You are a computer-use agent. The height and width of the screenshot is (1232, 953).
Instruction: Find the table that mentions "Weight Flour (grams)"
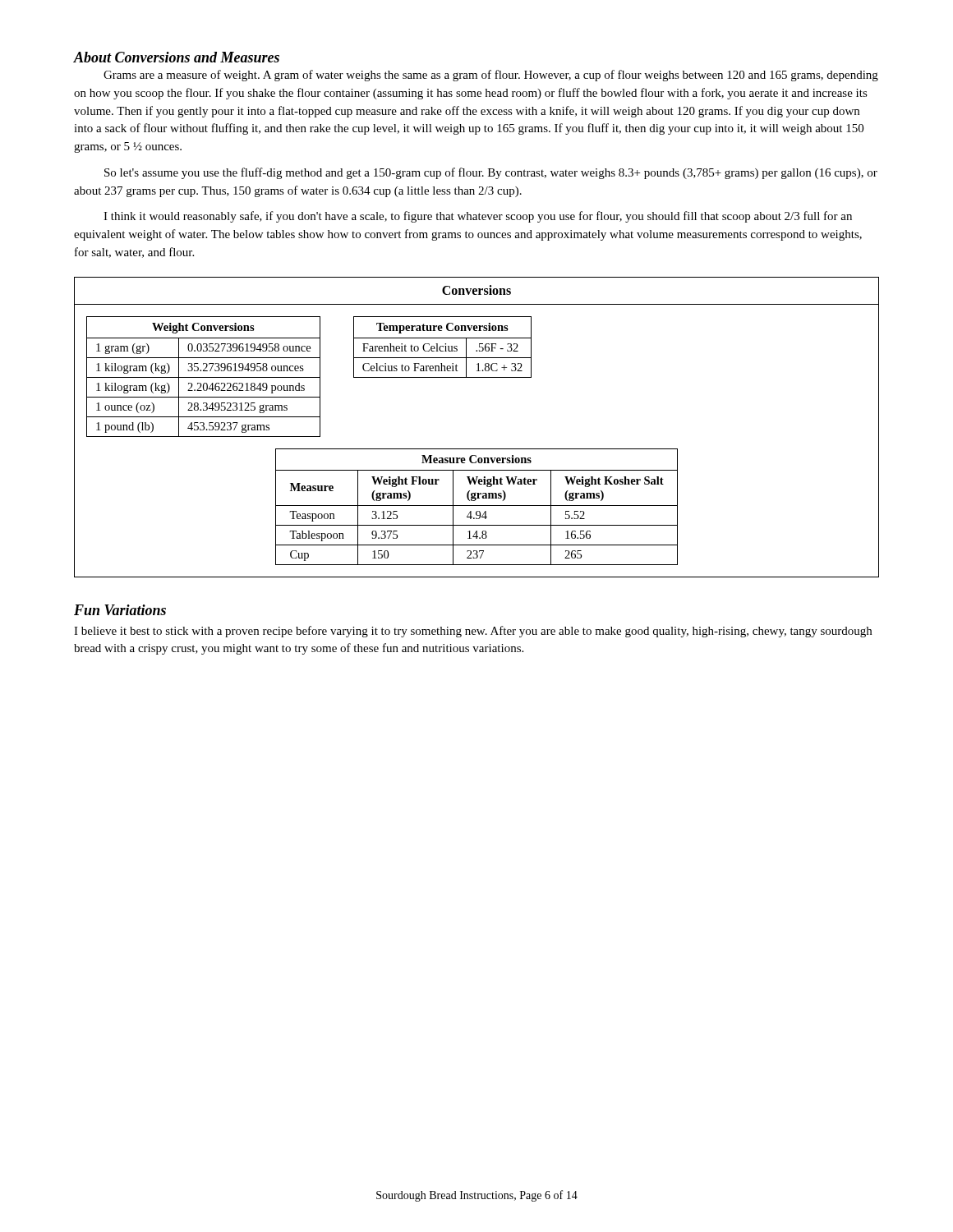click(x=476, y=506)
